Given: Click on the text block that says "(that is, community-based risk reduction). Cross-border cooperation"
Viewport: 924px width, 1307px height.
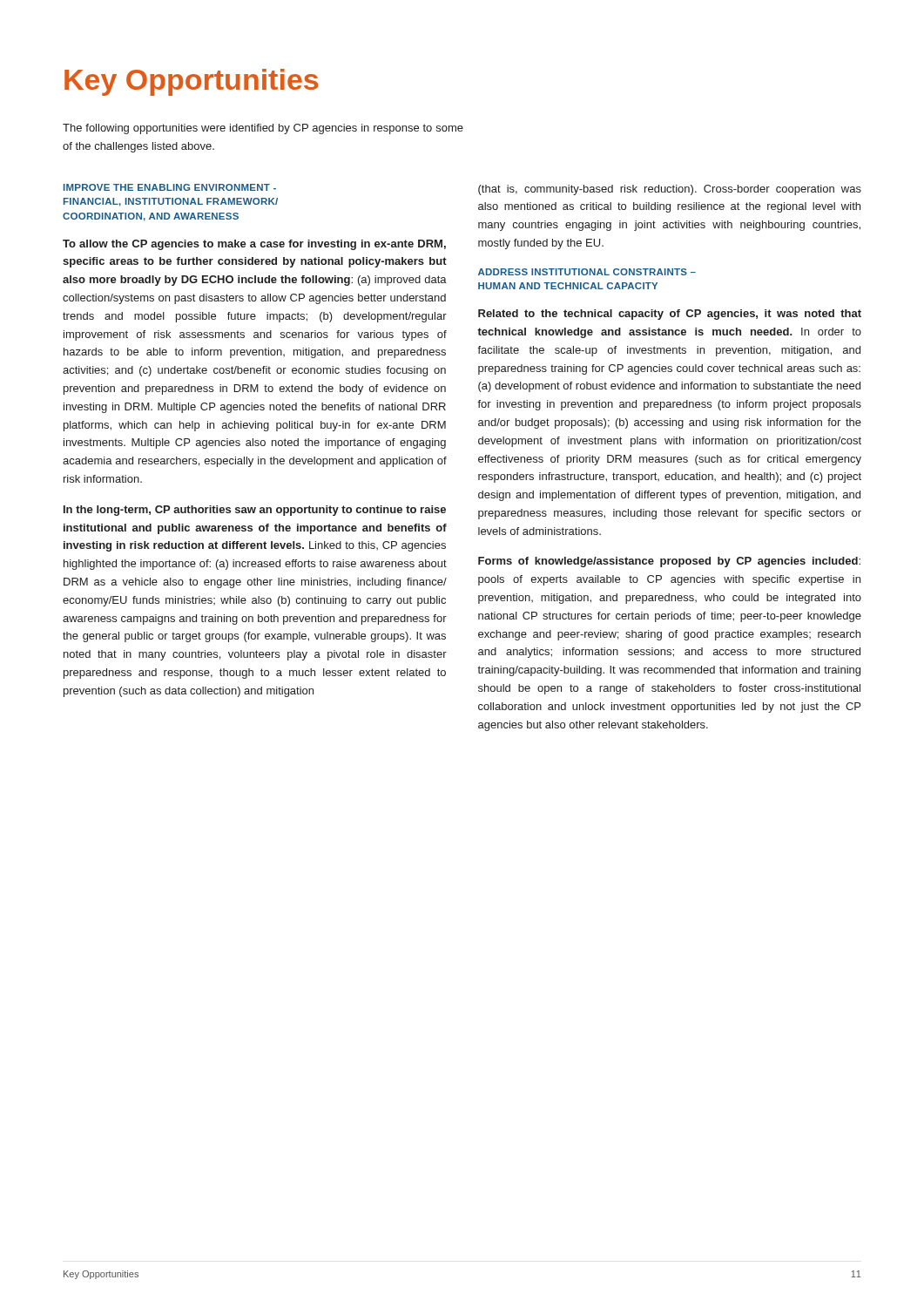Looking at the screenshot, I should pos(669,216).
